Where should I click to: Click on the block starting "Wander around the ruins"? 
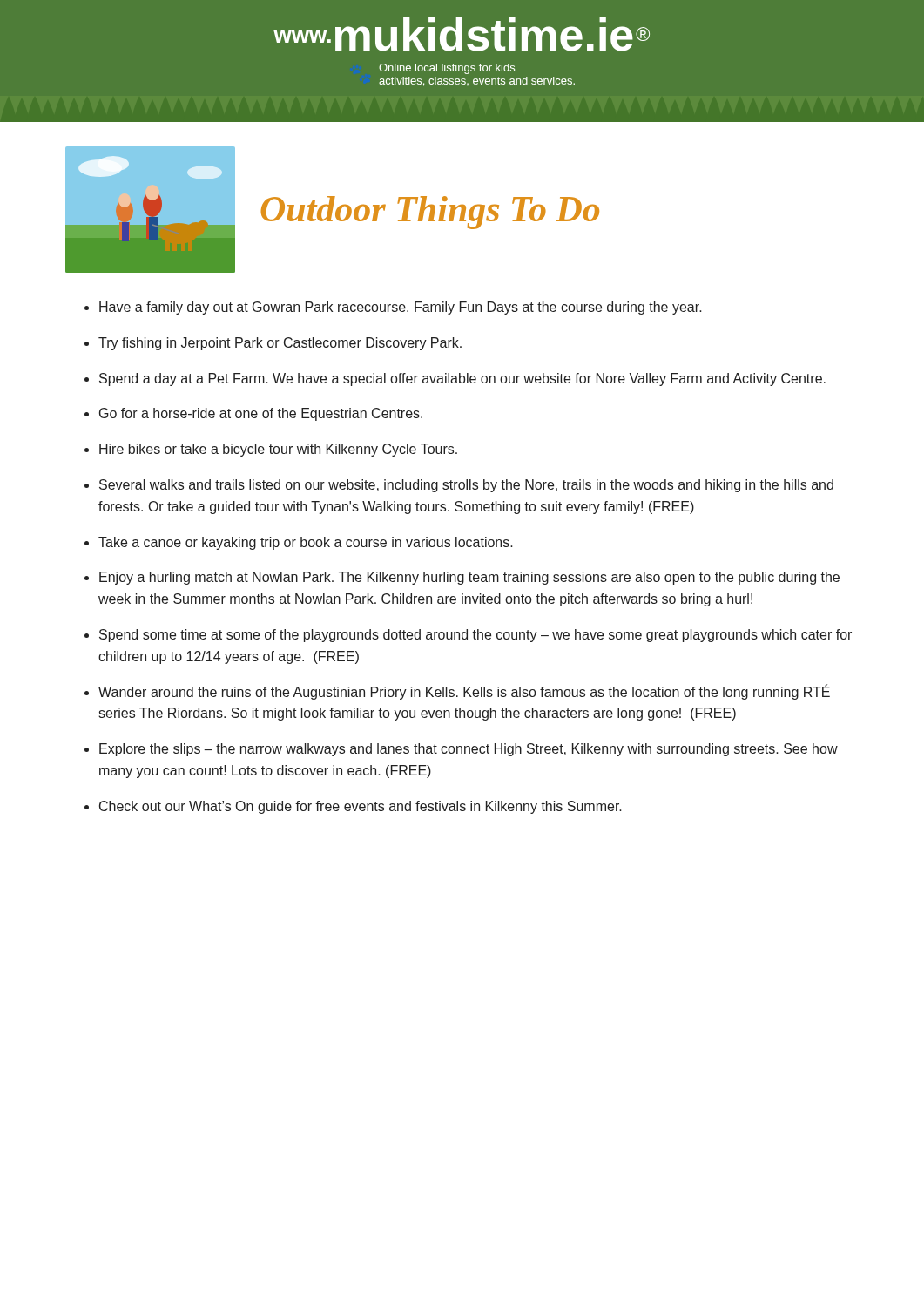click(x=464, y=703)
